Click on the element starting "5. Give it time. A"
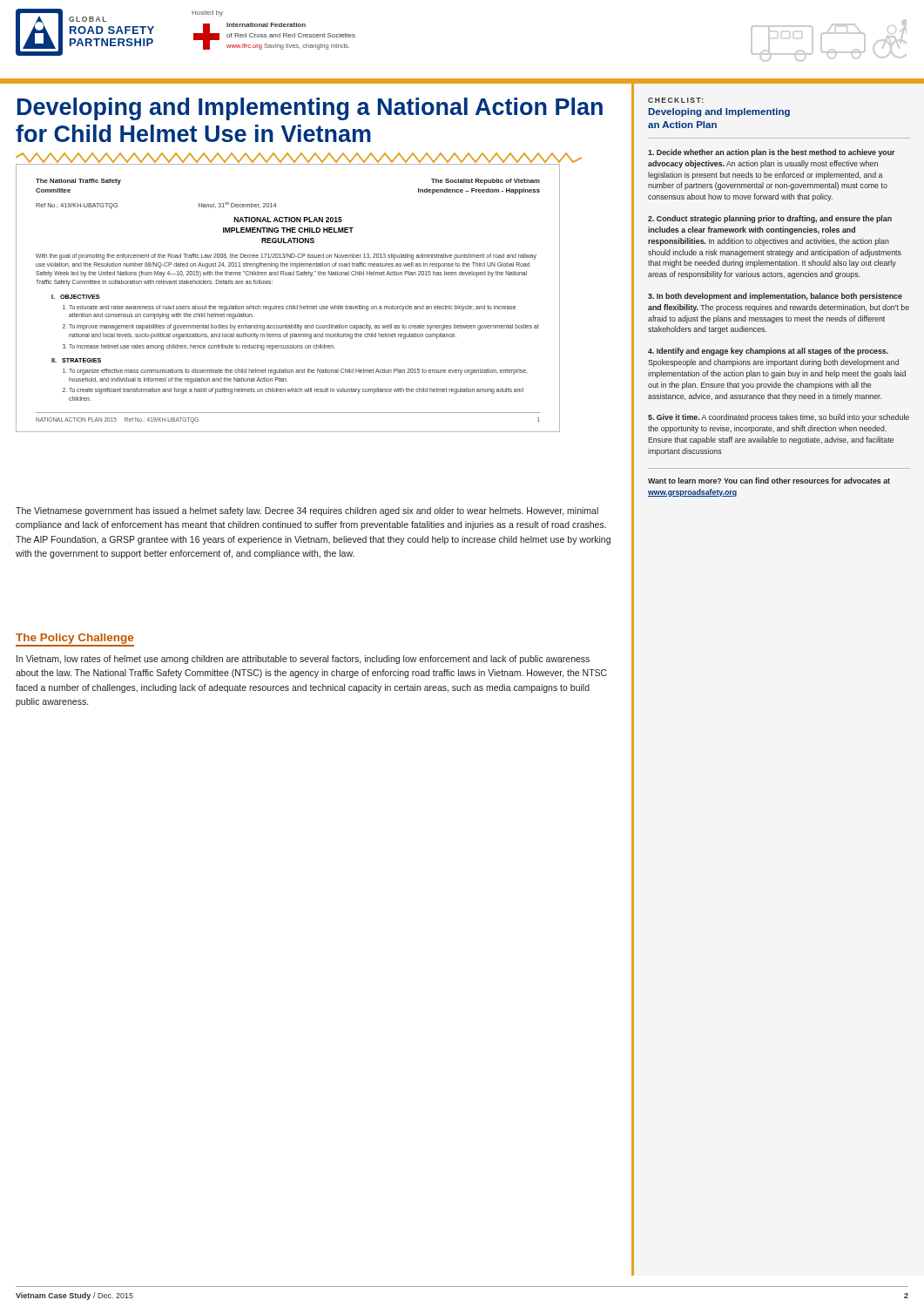This screenshot has width=924, height=1307. click(779, 435)
